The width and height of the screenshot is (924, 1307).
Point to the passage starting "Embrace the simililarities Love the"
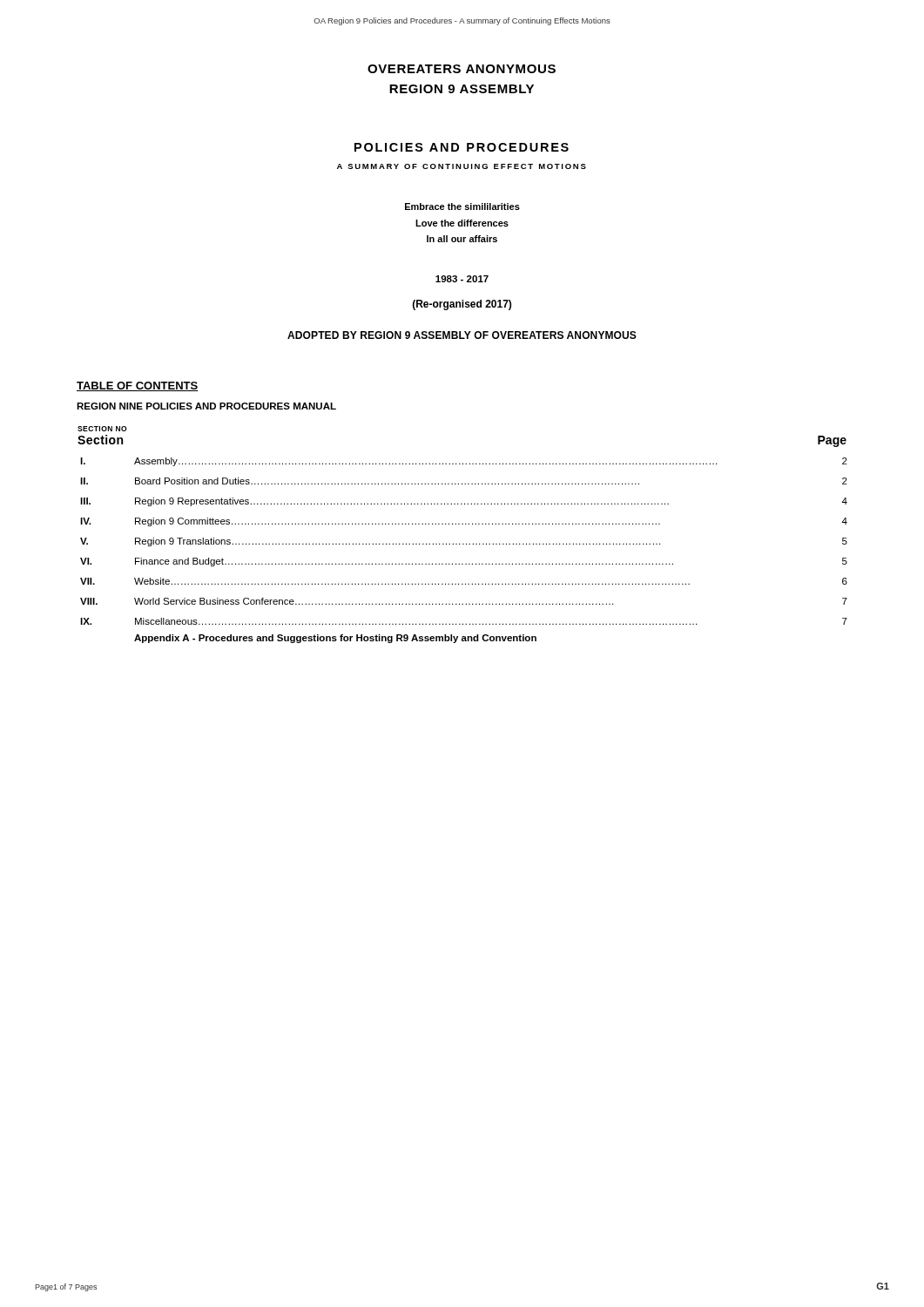coord(462,223)
